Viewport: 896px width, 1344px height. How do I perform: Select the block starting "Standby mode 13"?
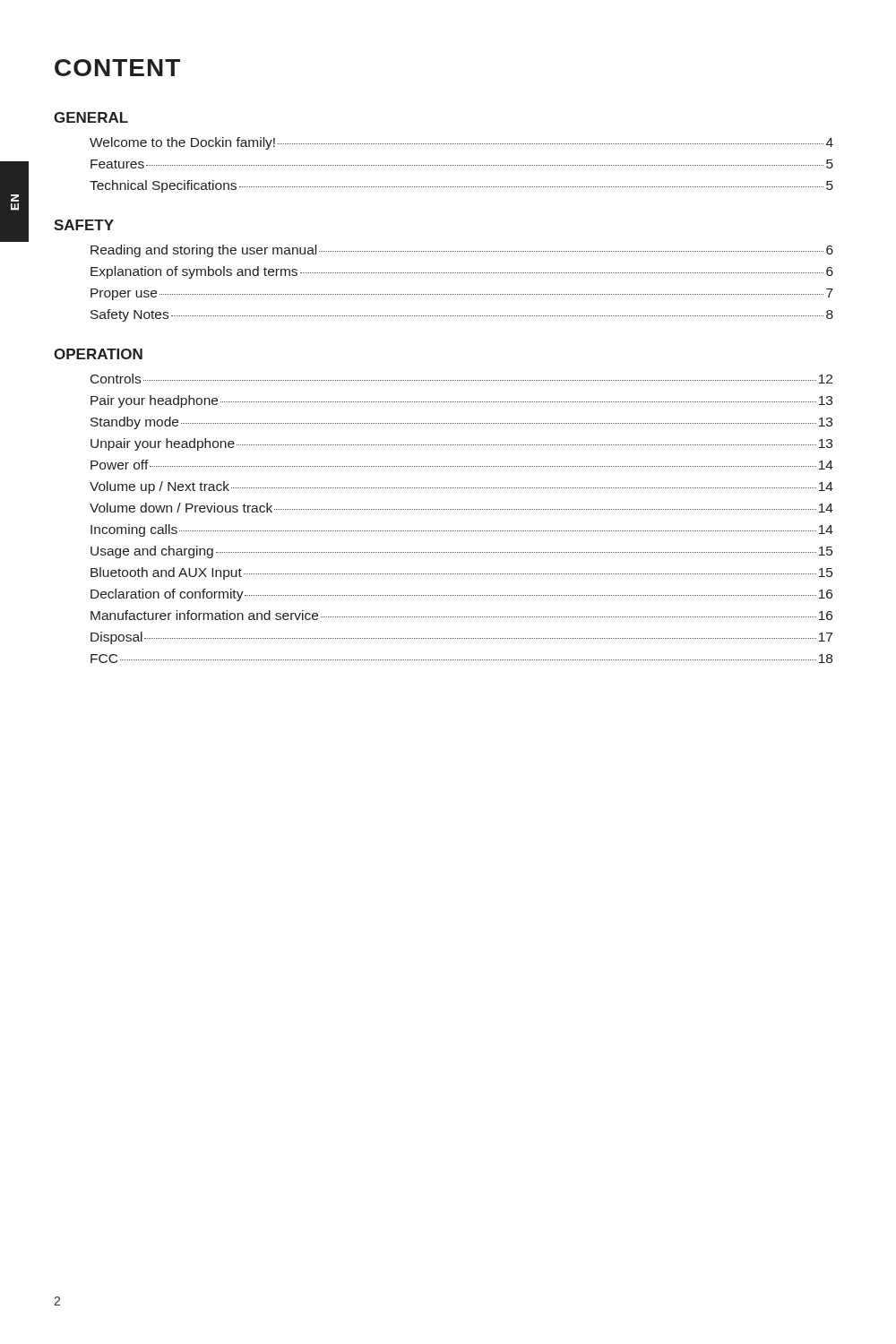[x=461, y=422]
